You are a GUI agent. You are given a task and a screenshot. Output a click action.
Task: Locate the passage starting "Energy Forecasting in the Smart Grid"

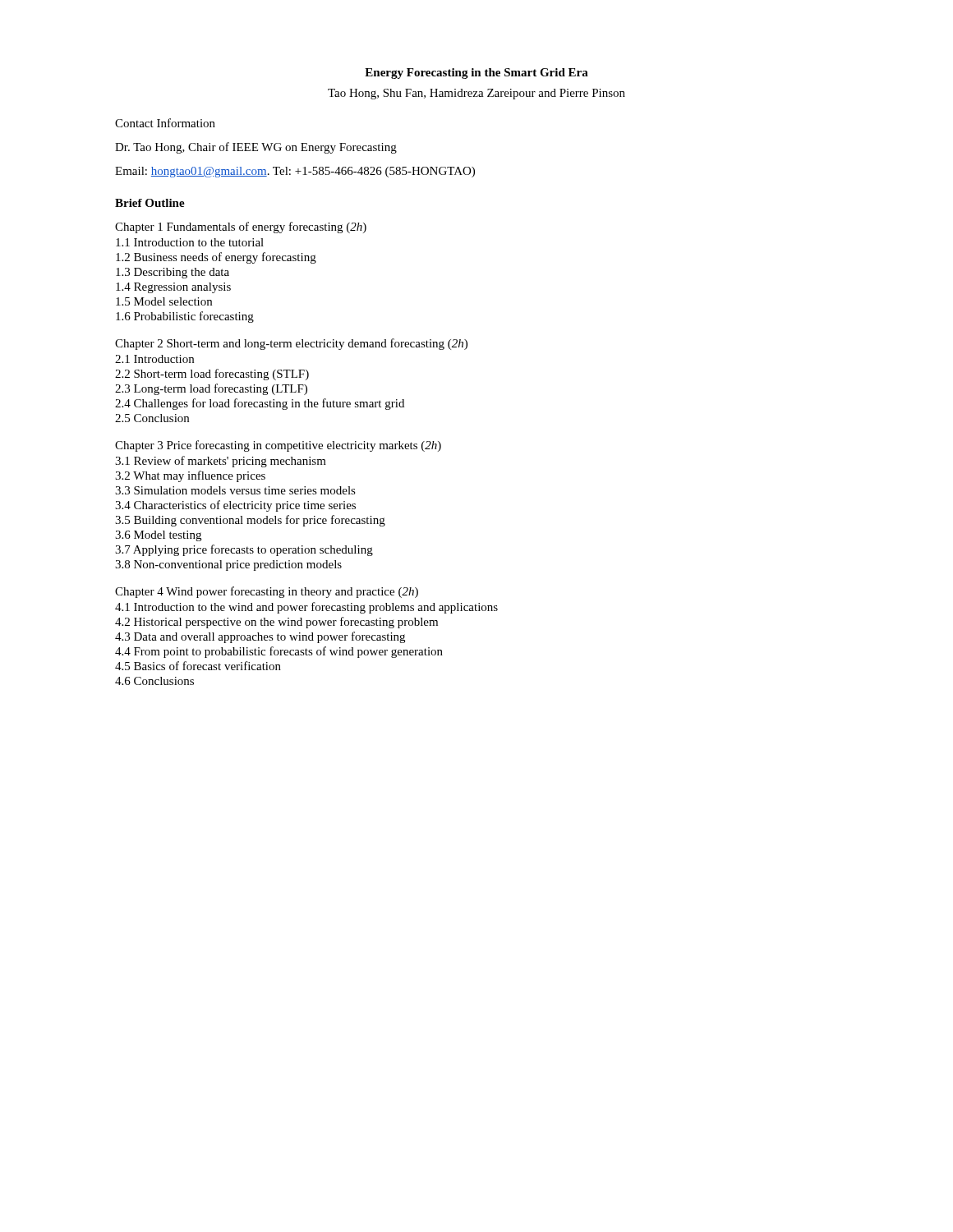[476, 72]
